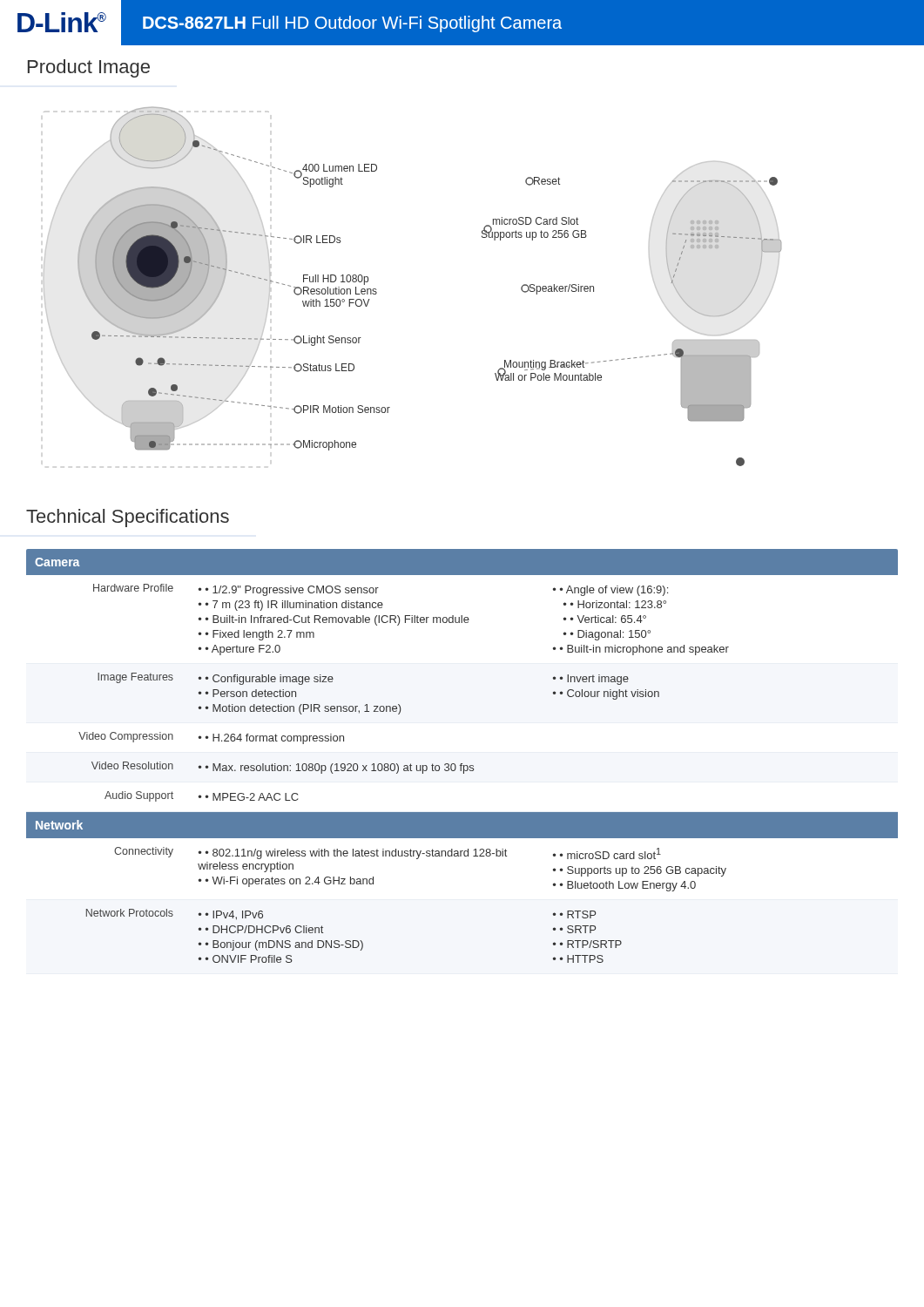This screenshot has width=924, height=1307.
Task: Click on the engineering diagram
Action: coord(462,292)
